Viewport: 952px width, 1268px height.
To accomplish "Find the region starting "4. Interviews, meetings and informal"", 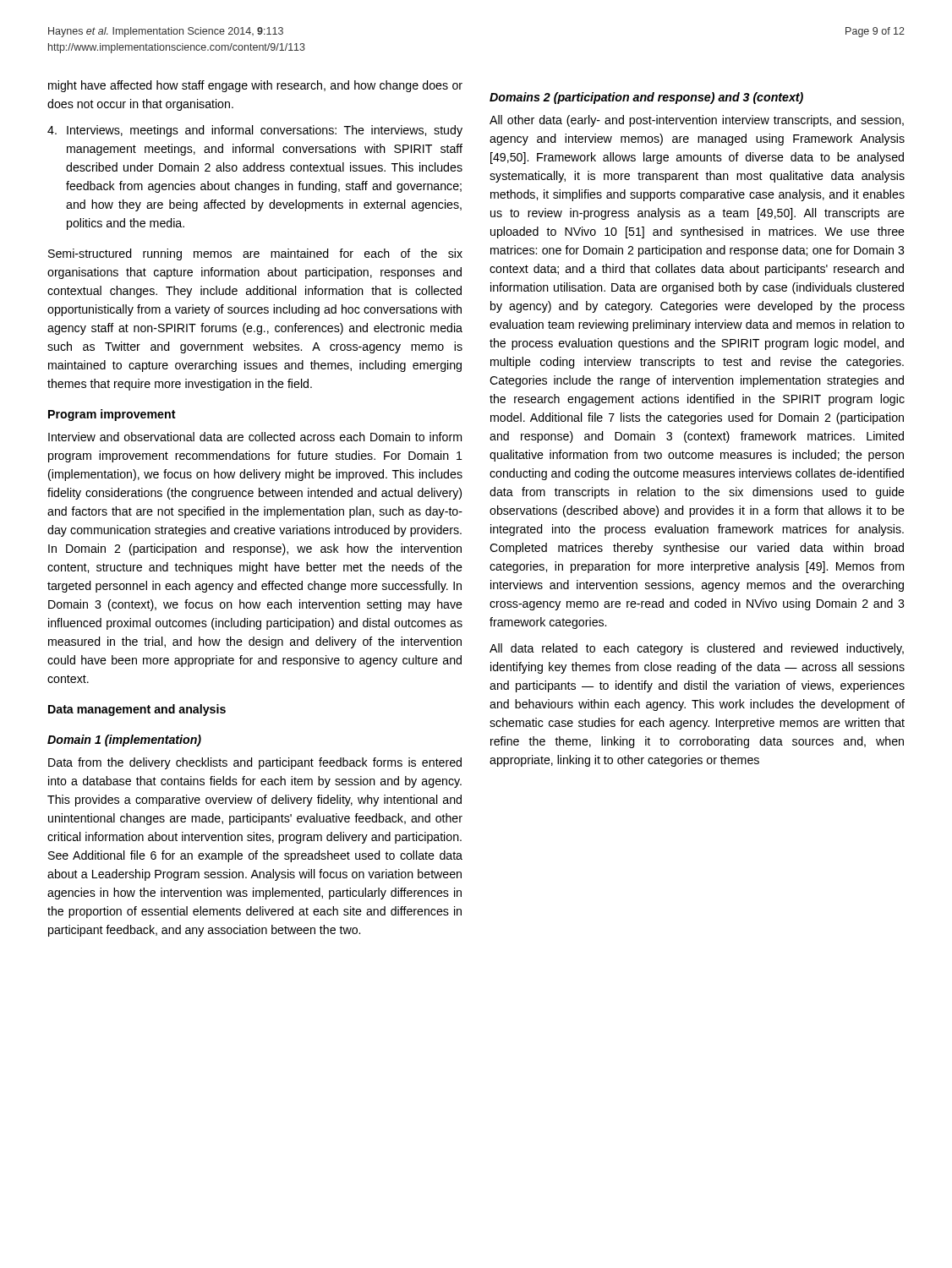I will pyautogui.click(x=255, y=177).
